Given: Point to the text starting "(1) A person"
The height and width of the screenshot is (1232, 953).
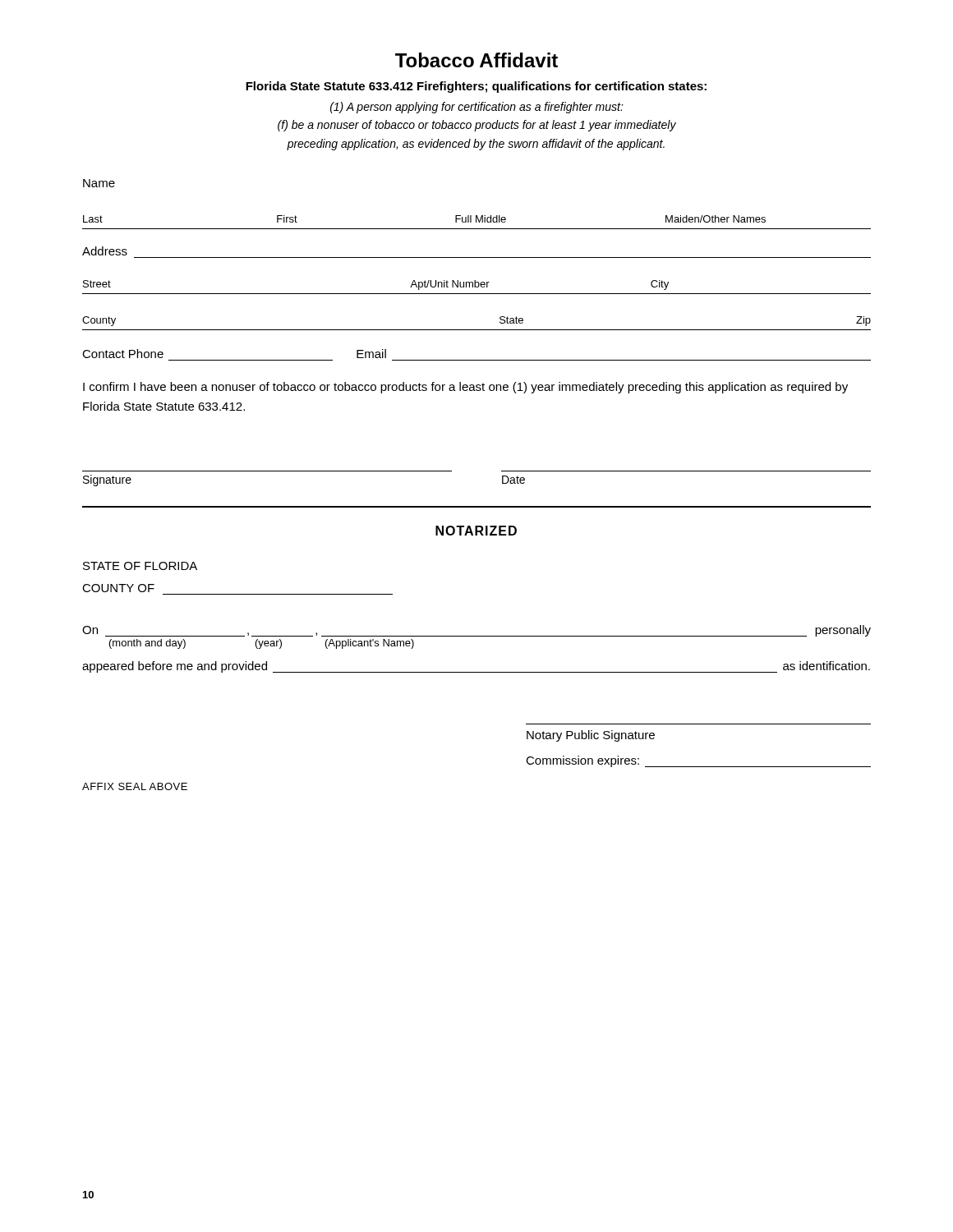Looking at the screenshot, I should point(476,125).
